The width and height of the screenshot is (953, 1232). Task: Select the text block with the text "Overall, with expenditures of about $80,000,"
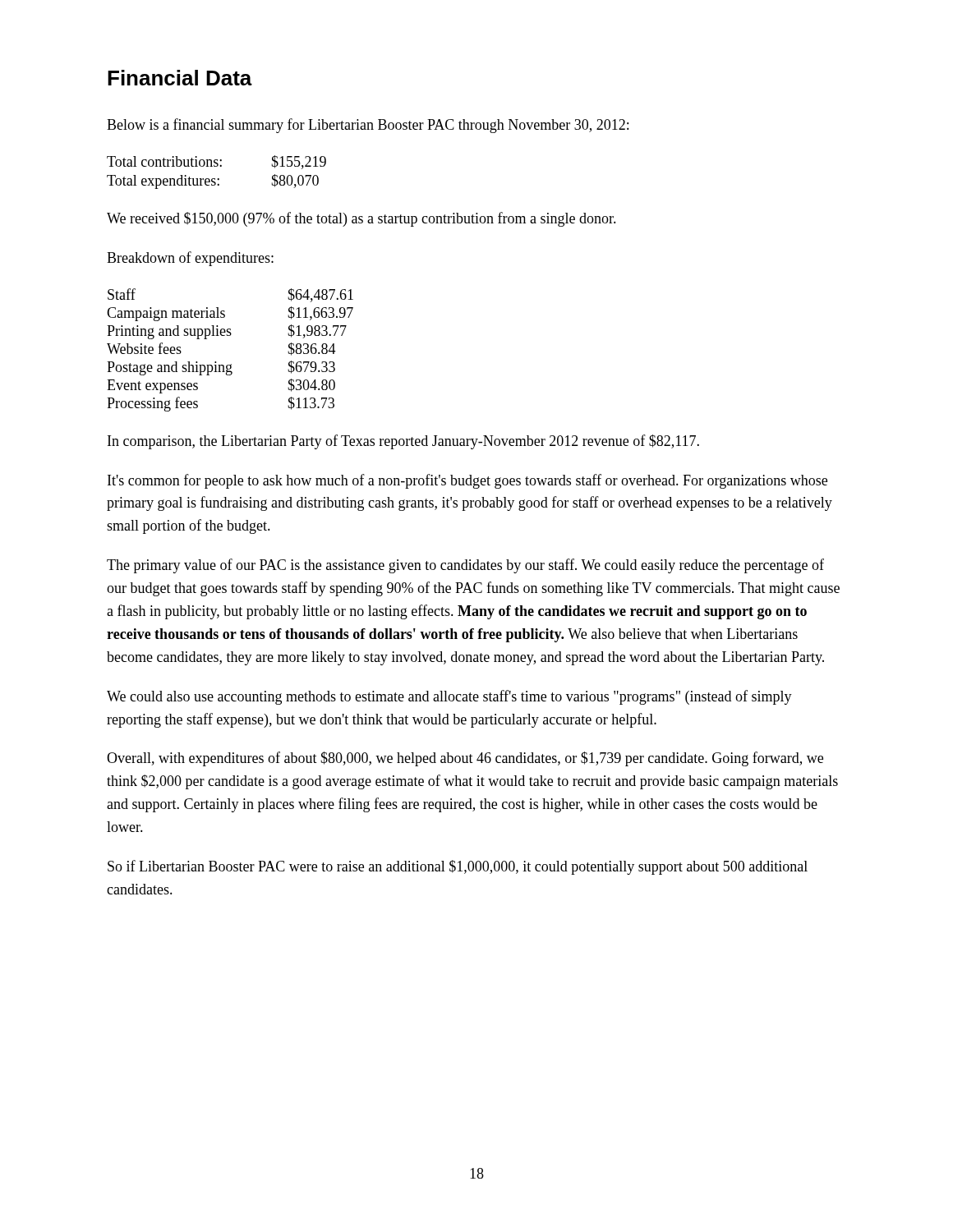[472, 793]
